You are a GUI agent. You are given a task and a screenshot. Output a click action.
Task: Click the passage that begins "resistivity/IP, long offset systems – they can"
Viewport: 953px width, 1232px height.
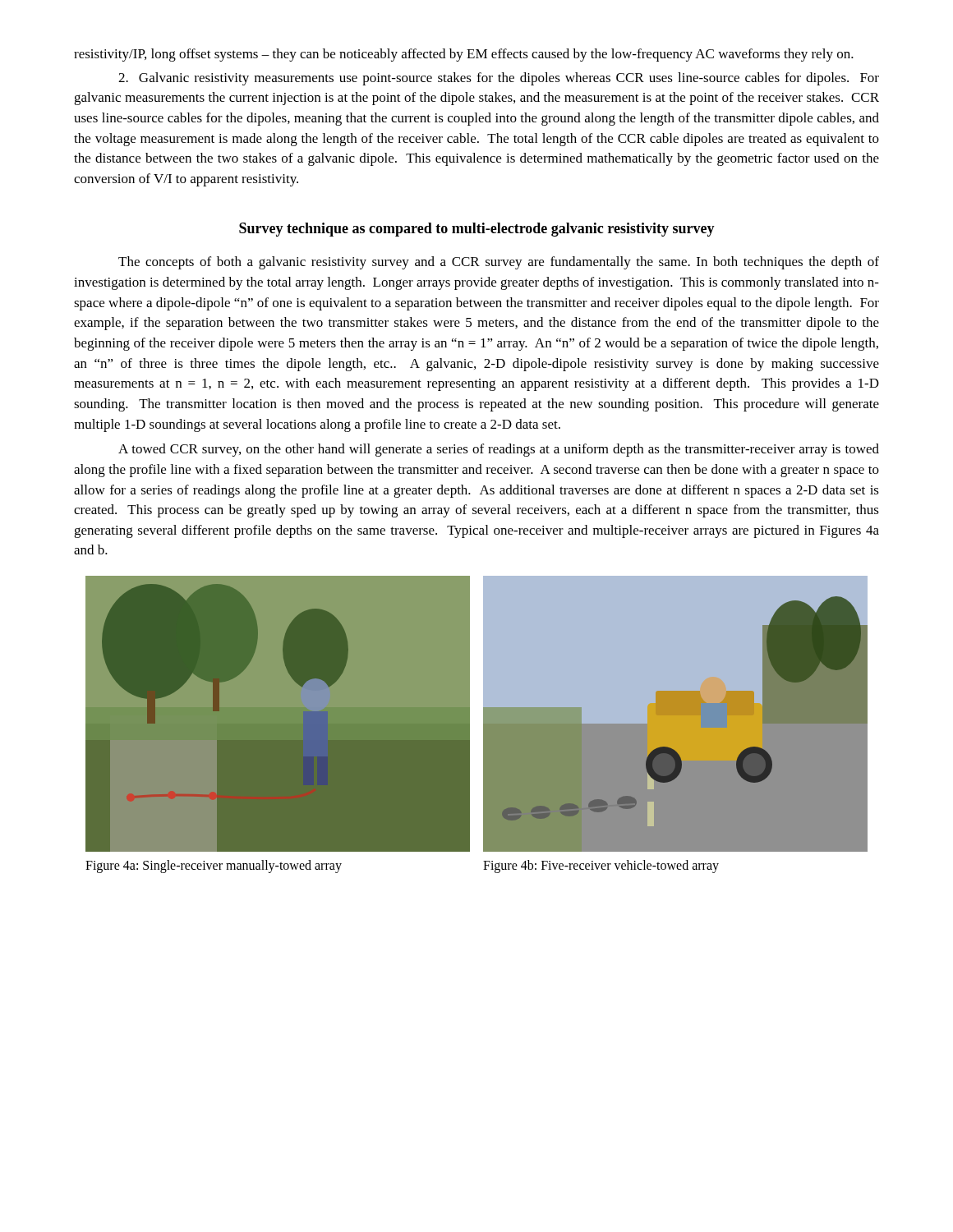464,54
